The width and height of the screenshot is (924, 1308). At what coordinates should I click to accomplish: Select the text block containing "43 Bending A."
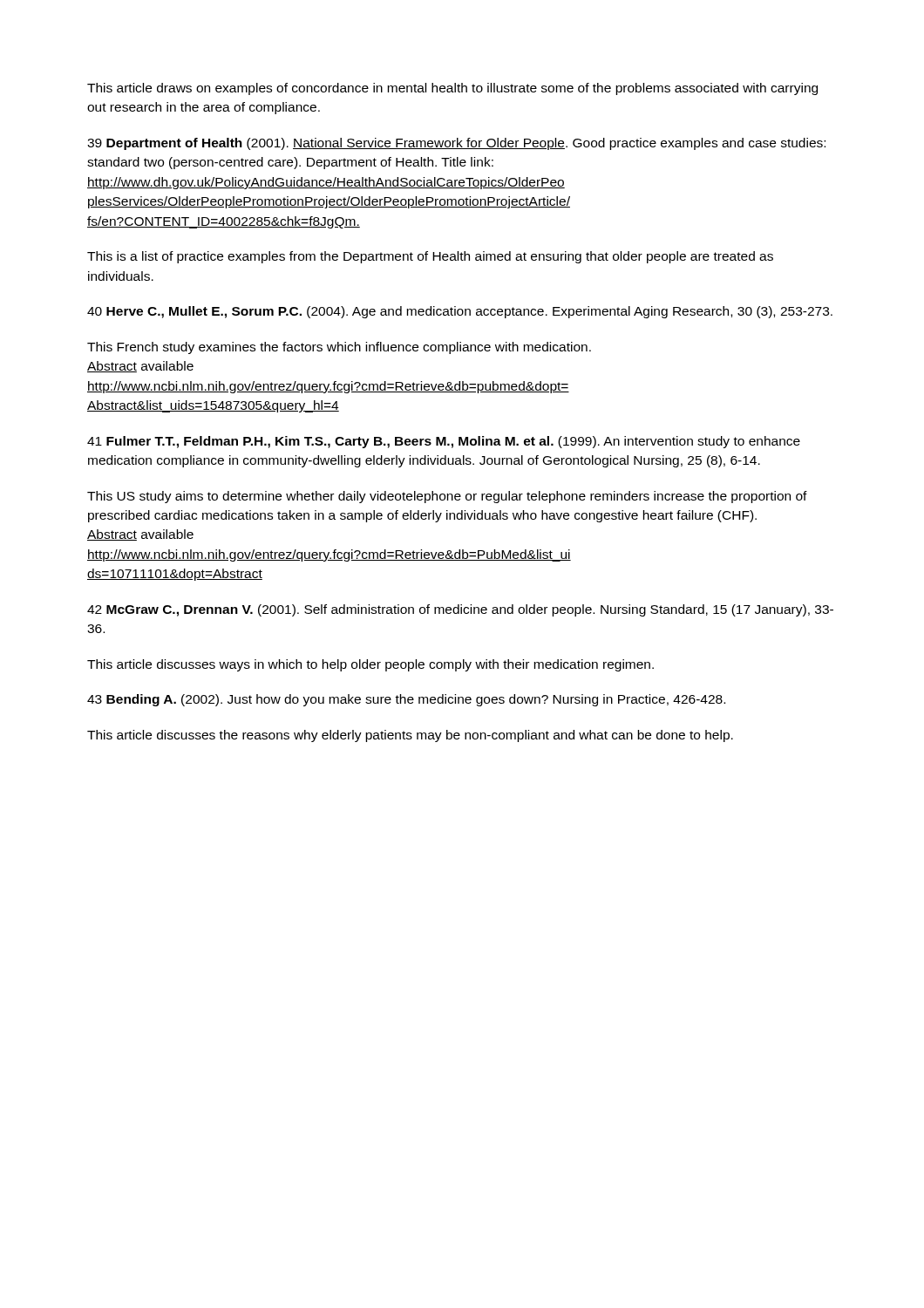tap(407, 699)
